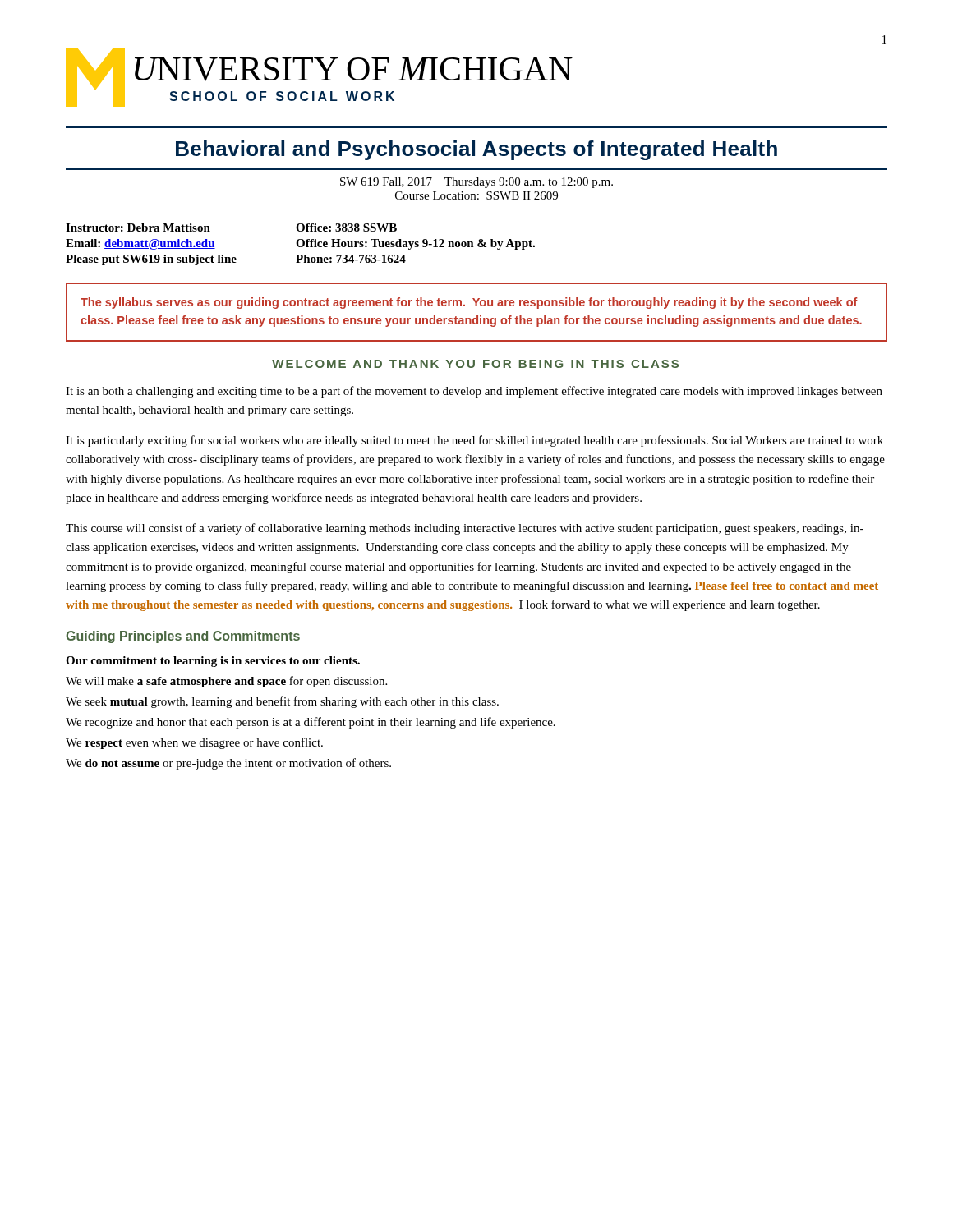The height and width of the screenshot is (1232, 953).
Task: Where does it say "Guiding Principles and Commitments"?
Action: coord(183,636)
